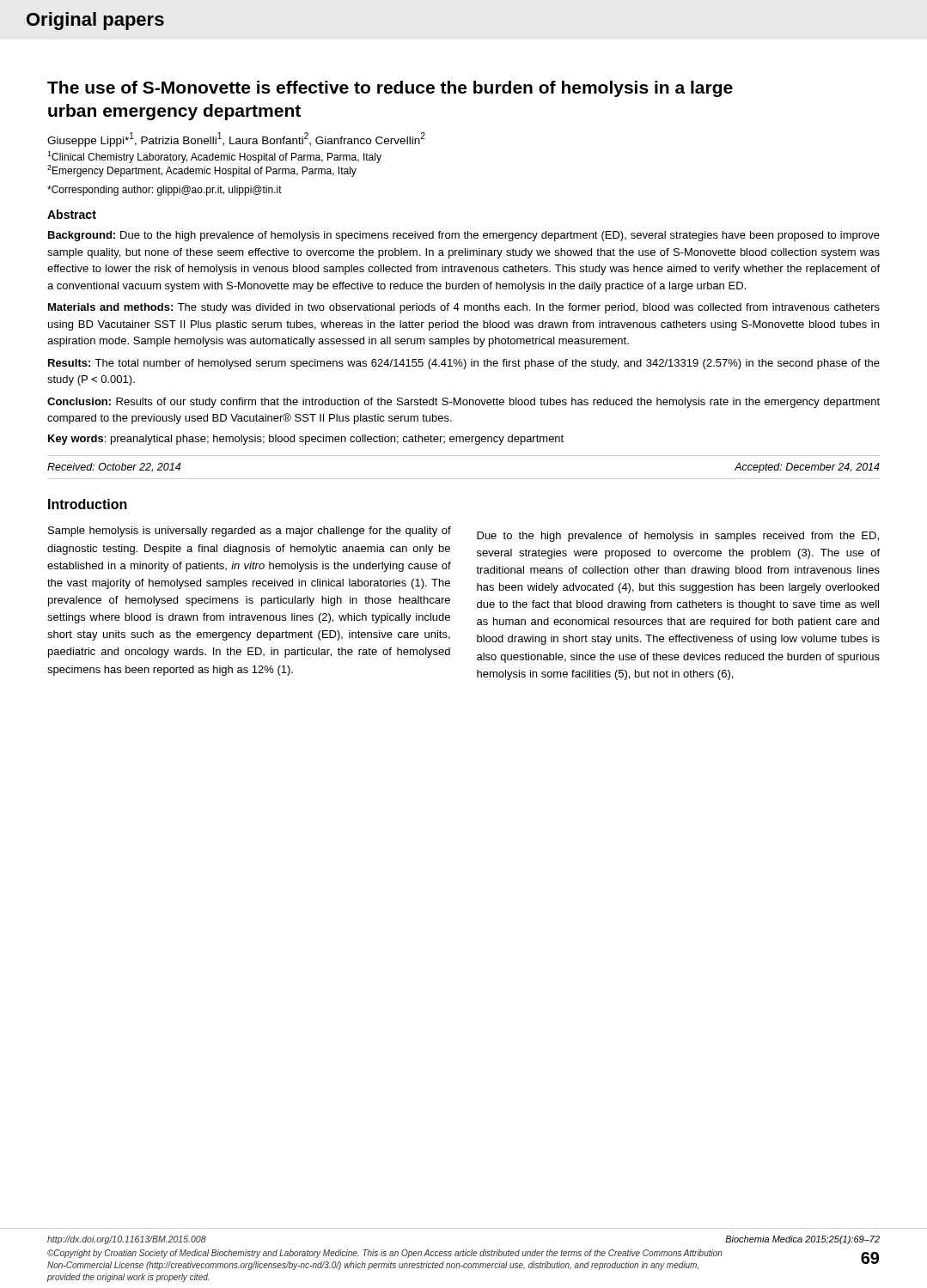This screenshot has width=927, height=1288.
Task: Click on the text containing "Received: October 22, 2014 Accepted: December 24, 2014"
Action: pyautogui.click(x=464, y=467)
